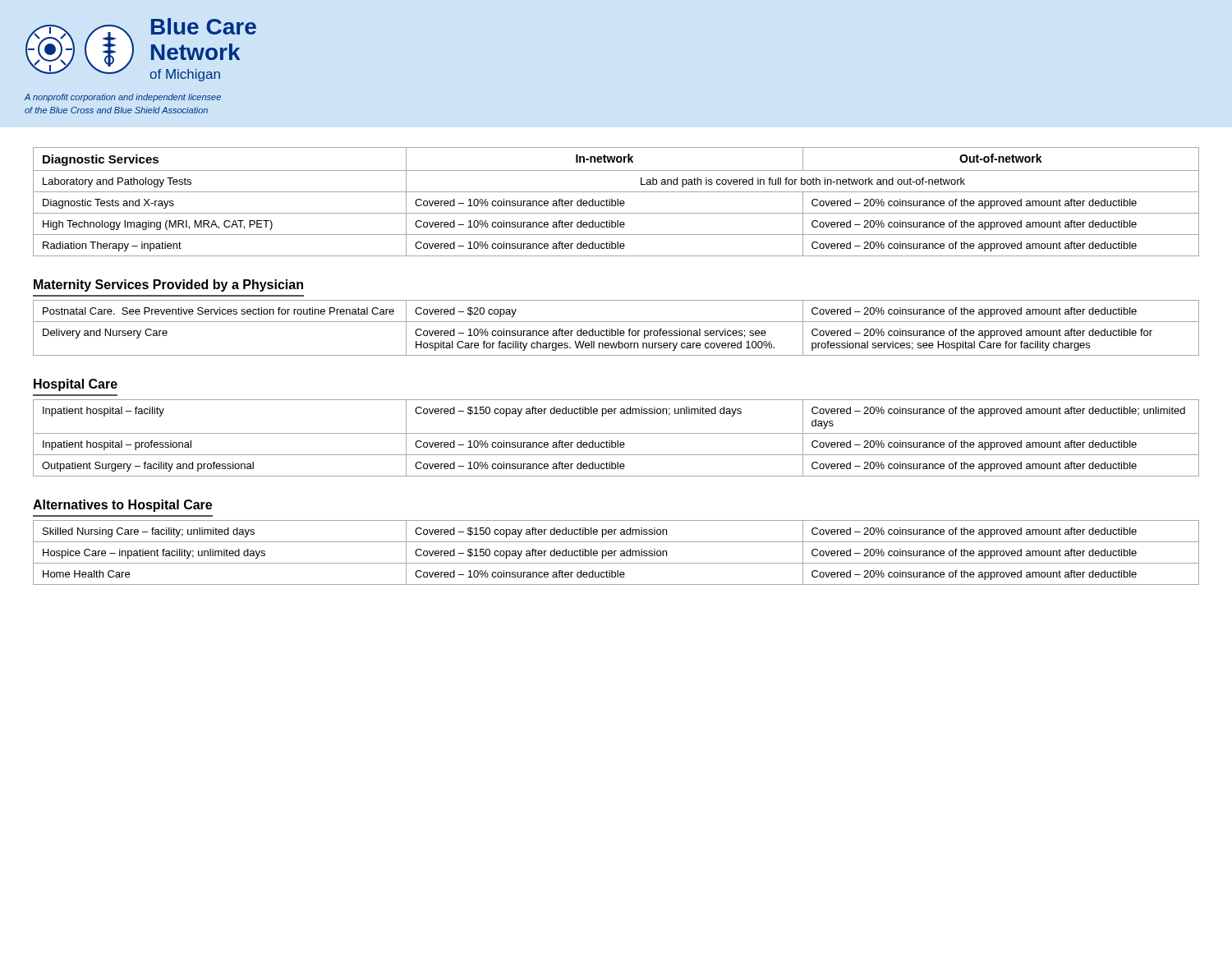Screen dimensions: 953x1232
Task: Click on the block starting "Hospital Care"
Action: click(x=75, y=384)
